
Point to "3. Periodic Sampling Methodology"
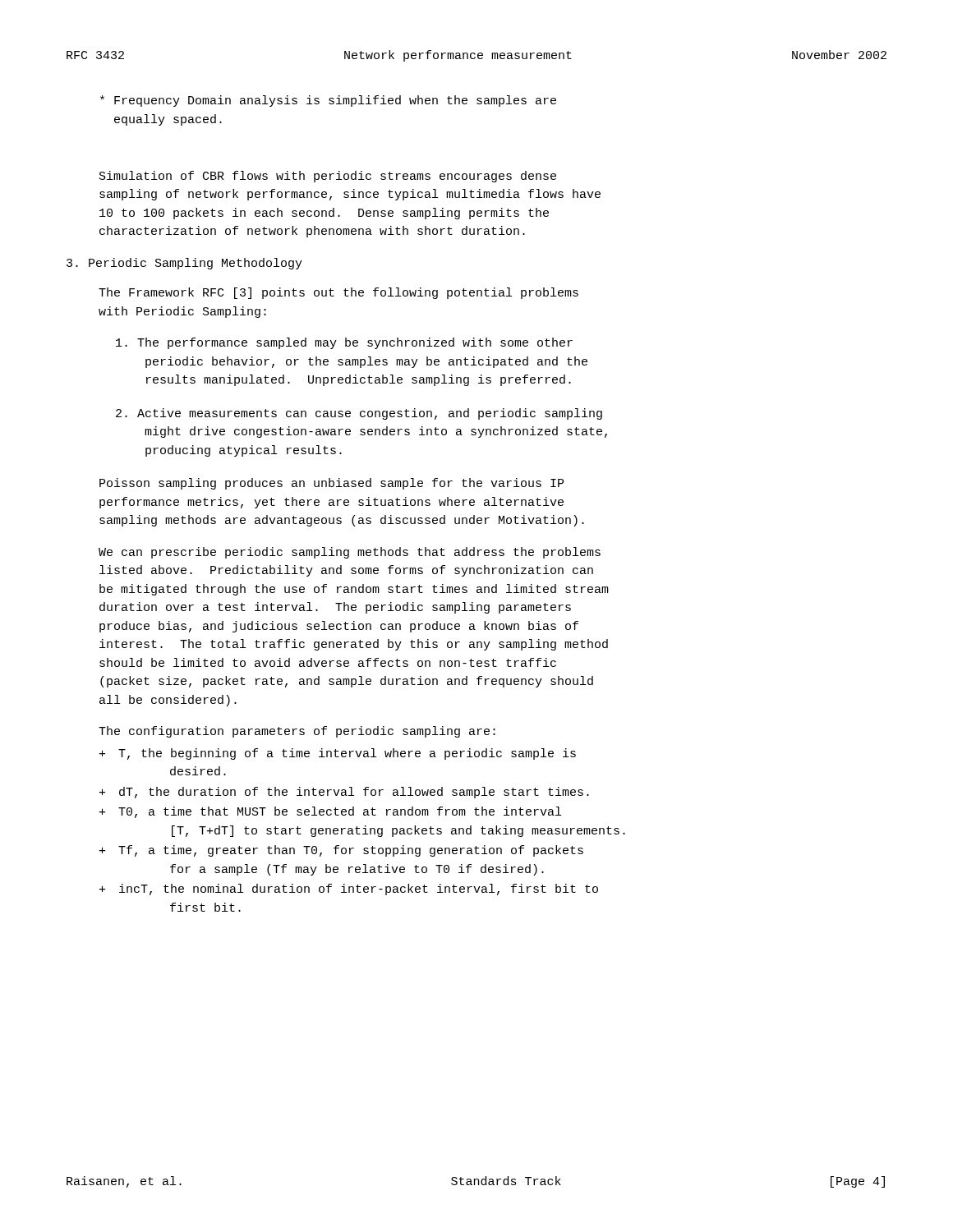[184, 264]
